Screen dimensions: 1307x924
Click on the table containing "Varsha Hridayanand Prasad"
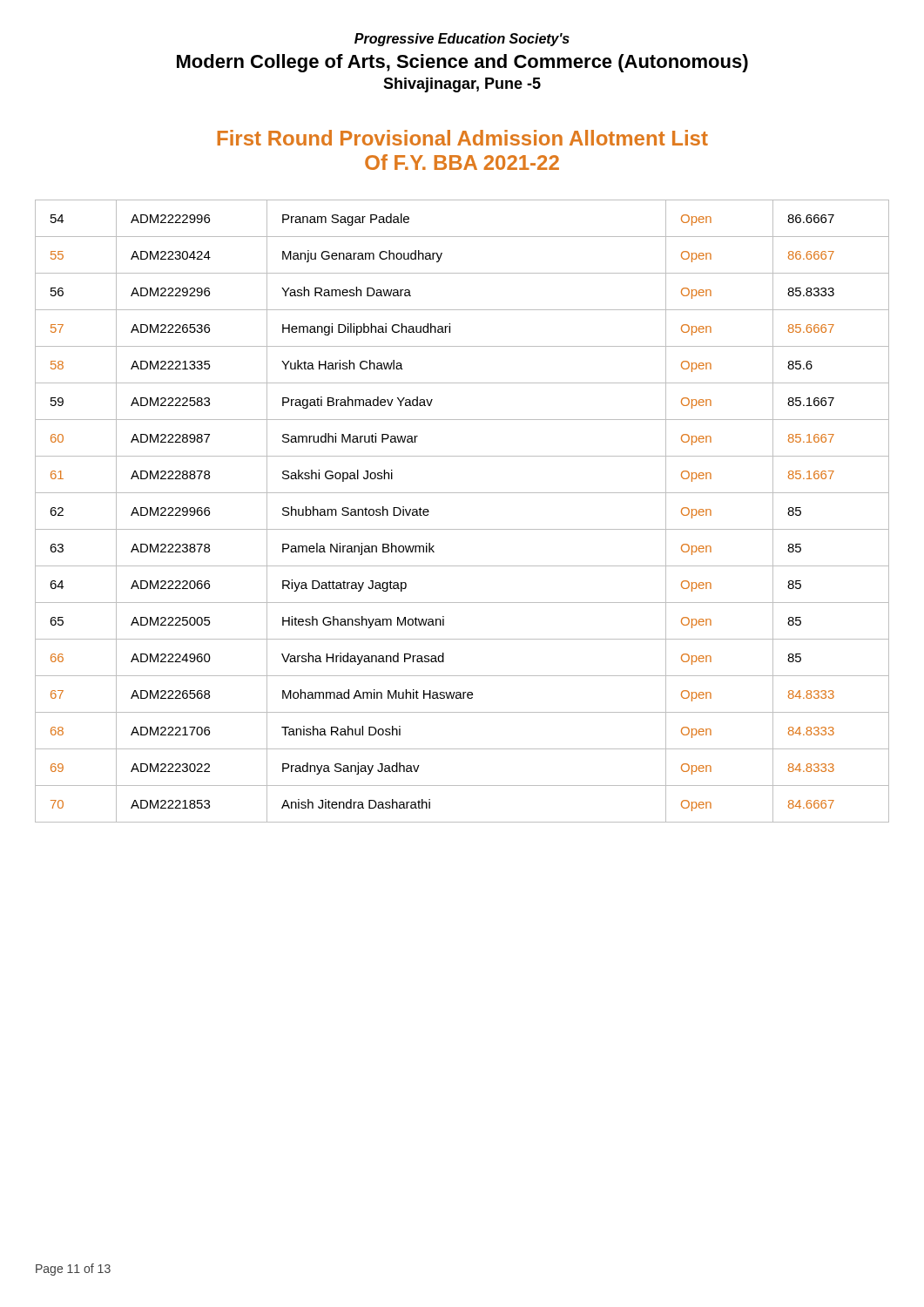[462, 511]
